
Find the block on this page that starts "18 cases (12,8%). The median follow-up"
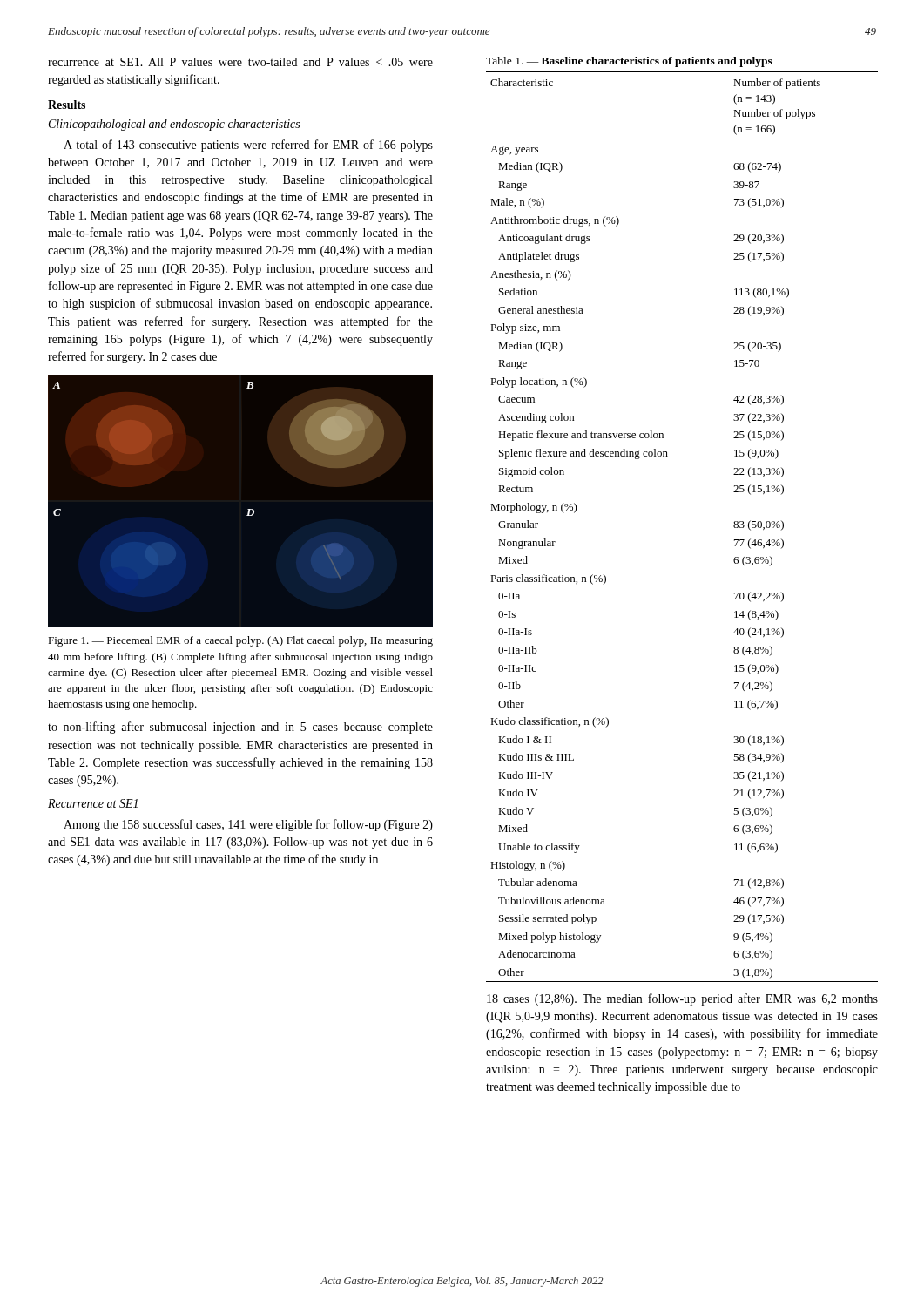click(x=682, y=1044)
